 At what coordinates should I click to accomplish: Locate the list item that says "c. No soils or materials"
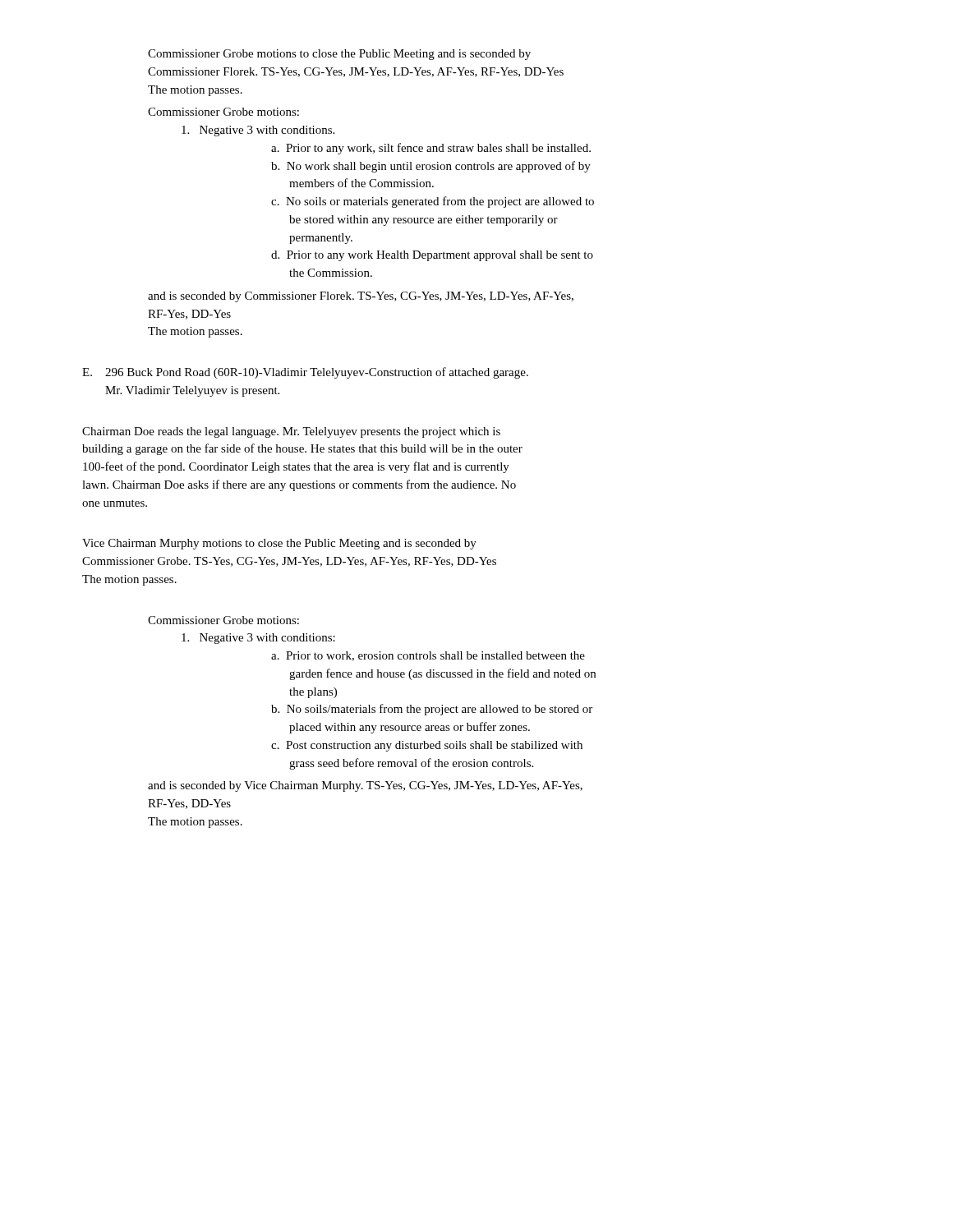click(433, 221)
